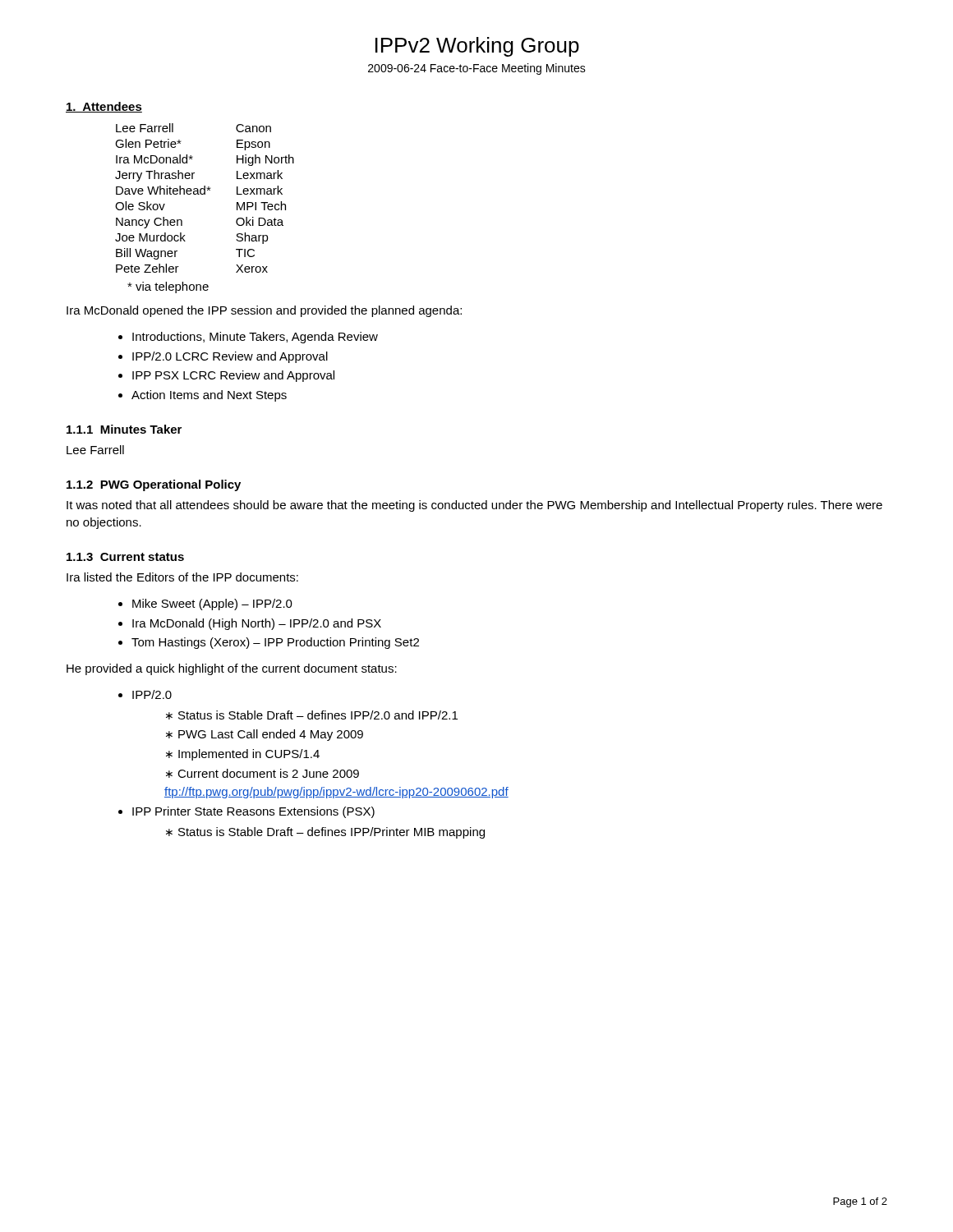953x1232 pixels.
Task: Click on the list item that says "IPP/2.0 LCRC Review"
Action: tap(230, 357)
